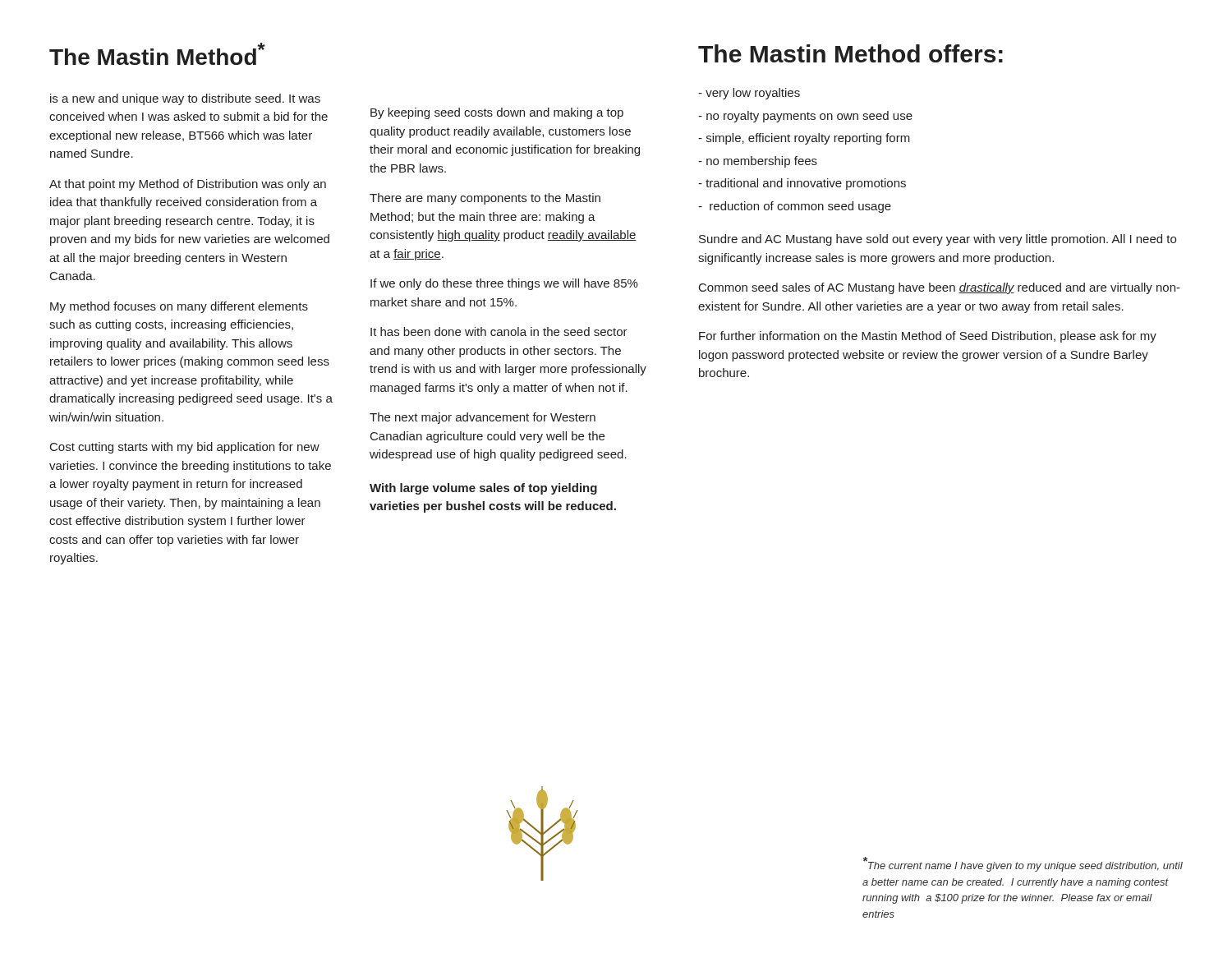Viewport: 1232px width, 953px height.
Task: Find the footnote with the text "The current name I"
Action: [x=1022, y=887]
